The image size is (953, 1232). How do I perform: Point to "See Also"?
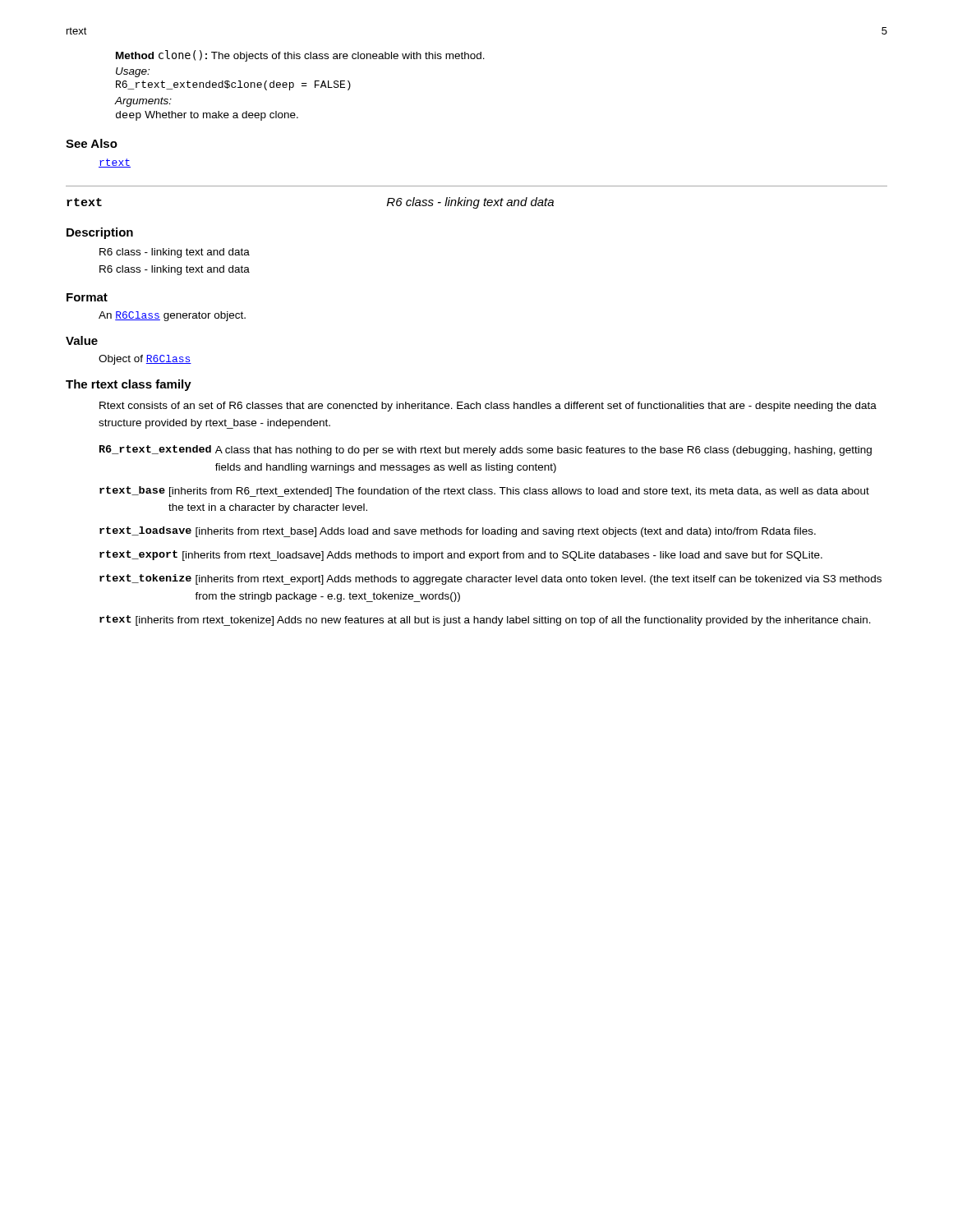point(92,143)
